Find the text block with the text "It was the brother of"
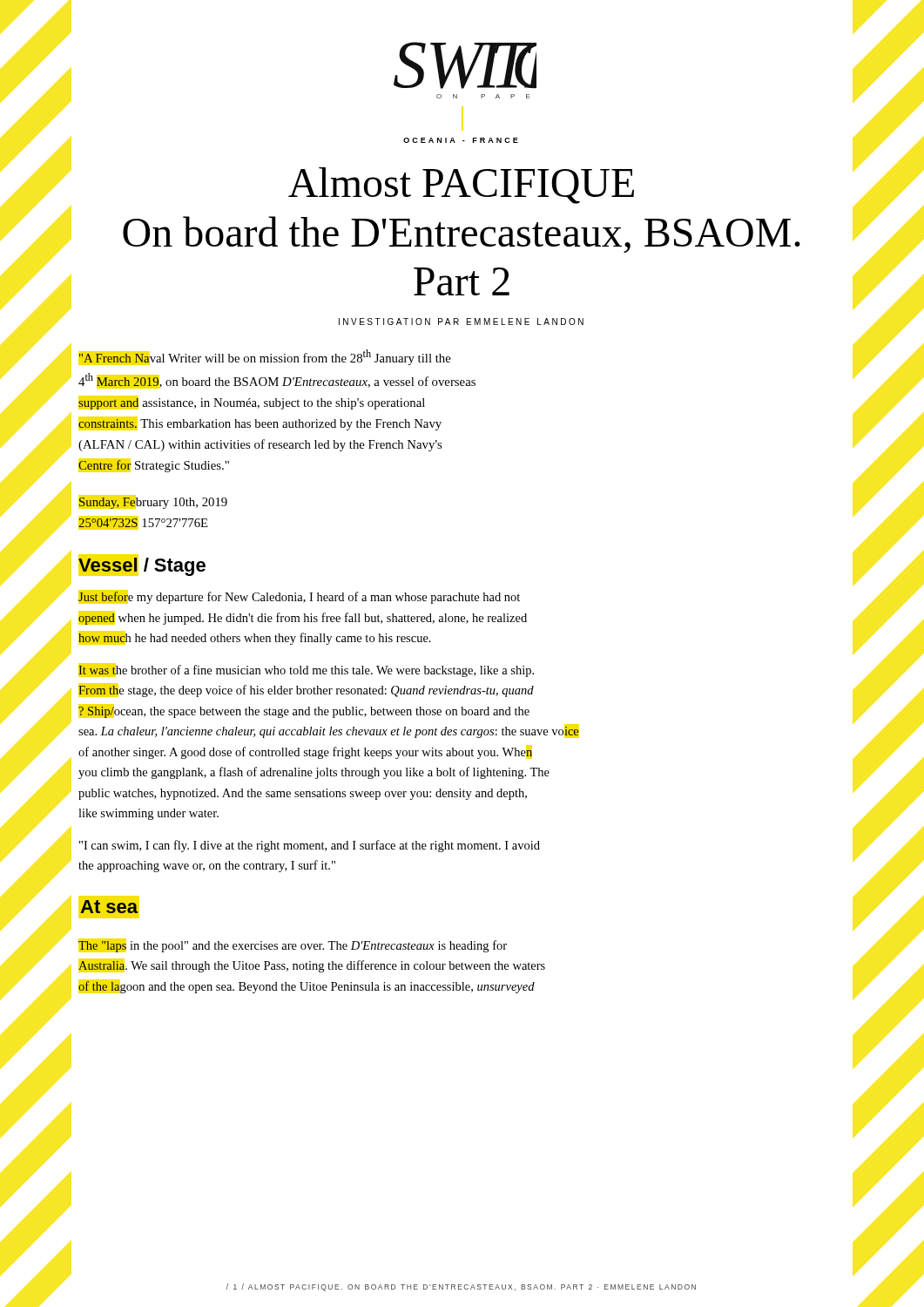Image resolution: width=924 pixels, height=1307 pixels. pyautogui.click(x=329, y=742)
